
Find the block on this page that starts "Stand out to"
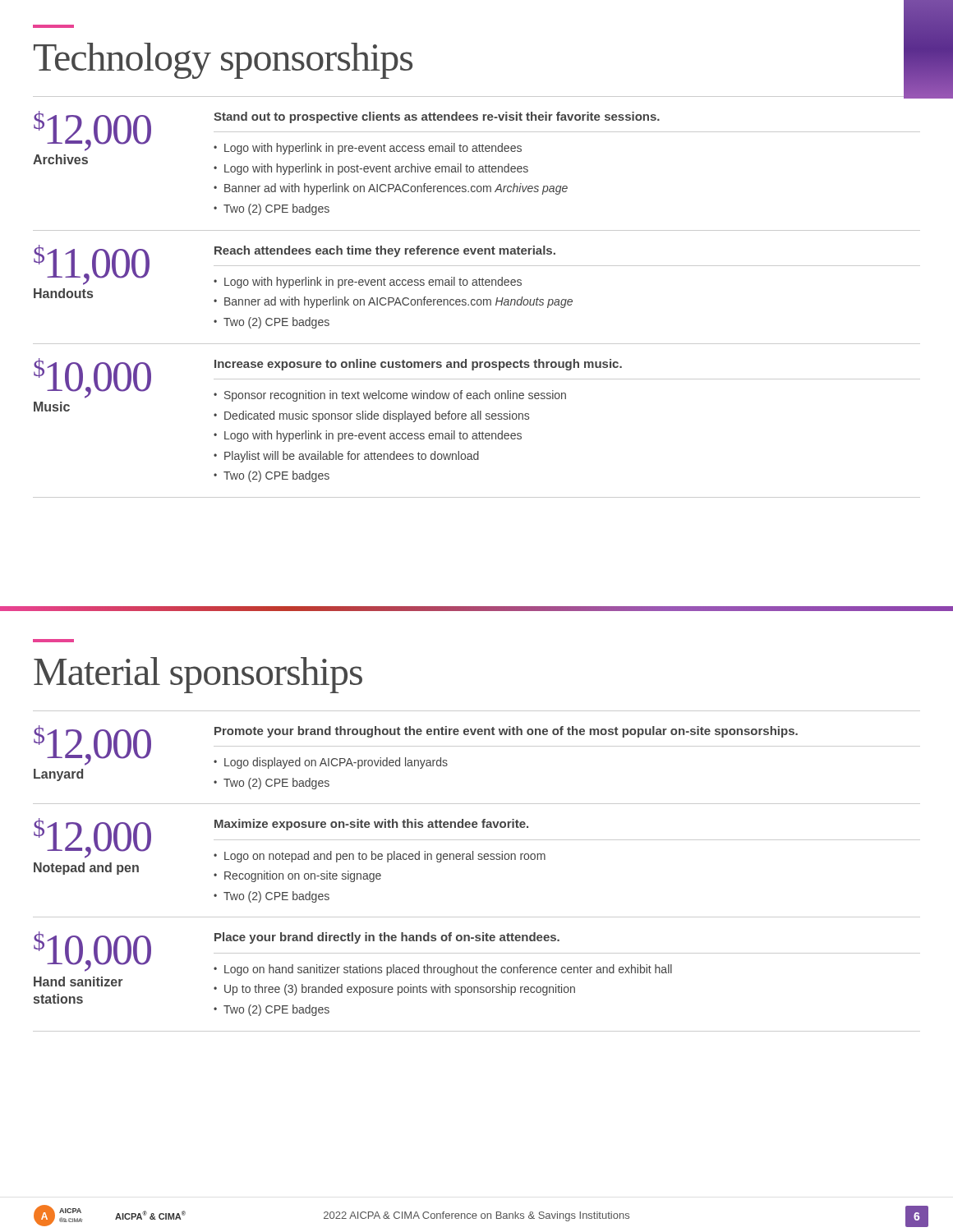[437, 116]
